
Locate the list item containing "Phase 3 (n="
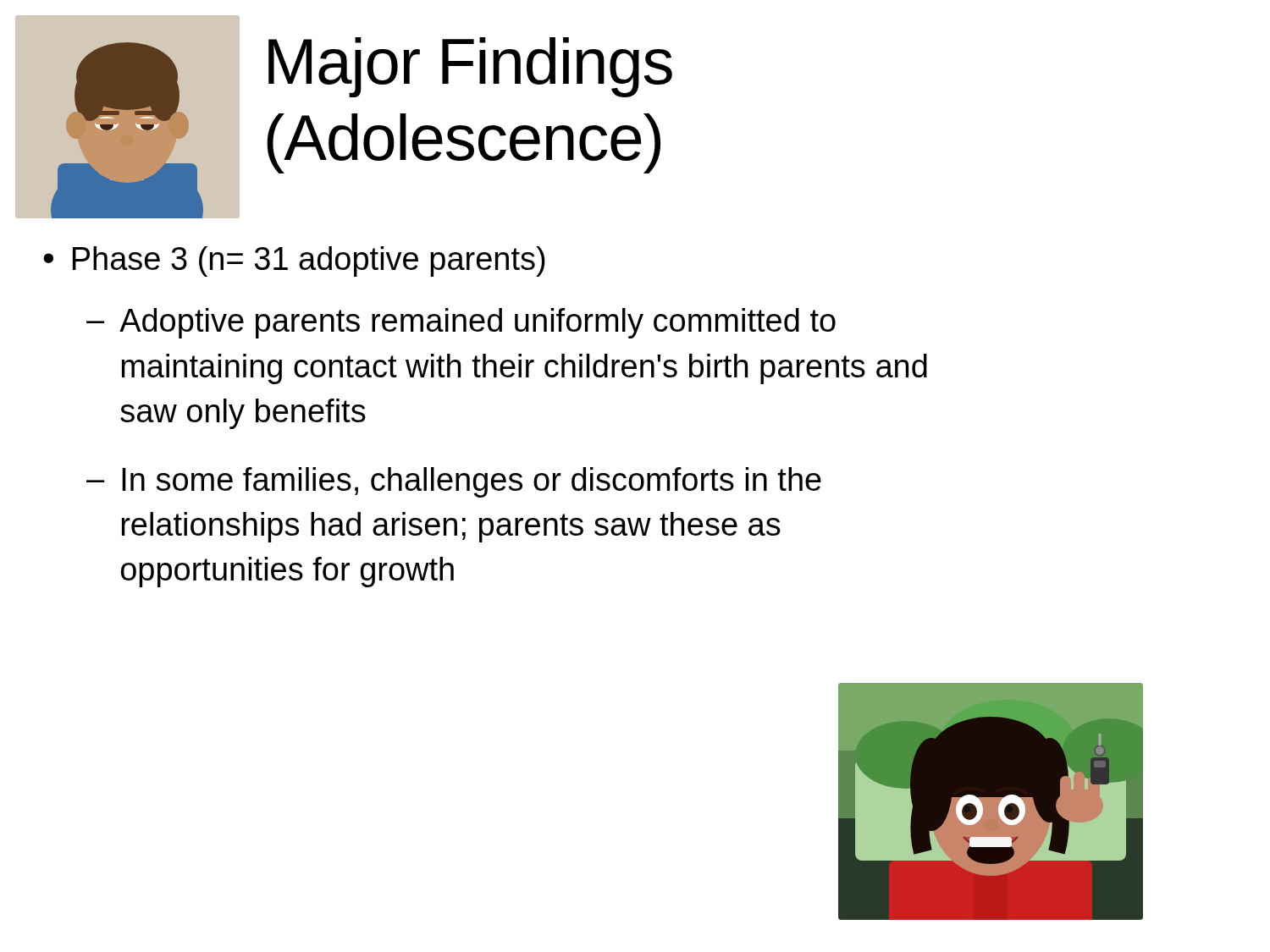point(308,259)
